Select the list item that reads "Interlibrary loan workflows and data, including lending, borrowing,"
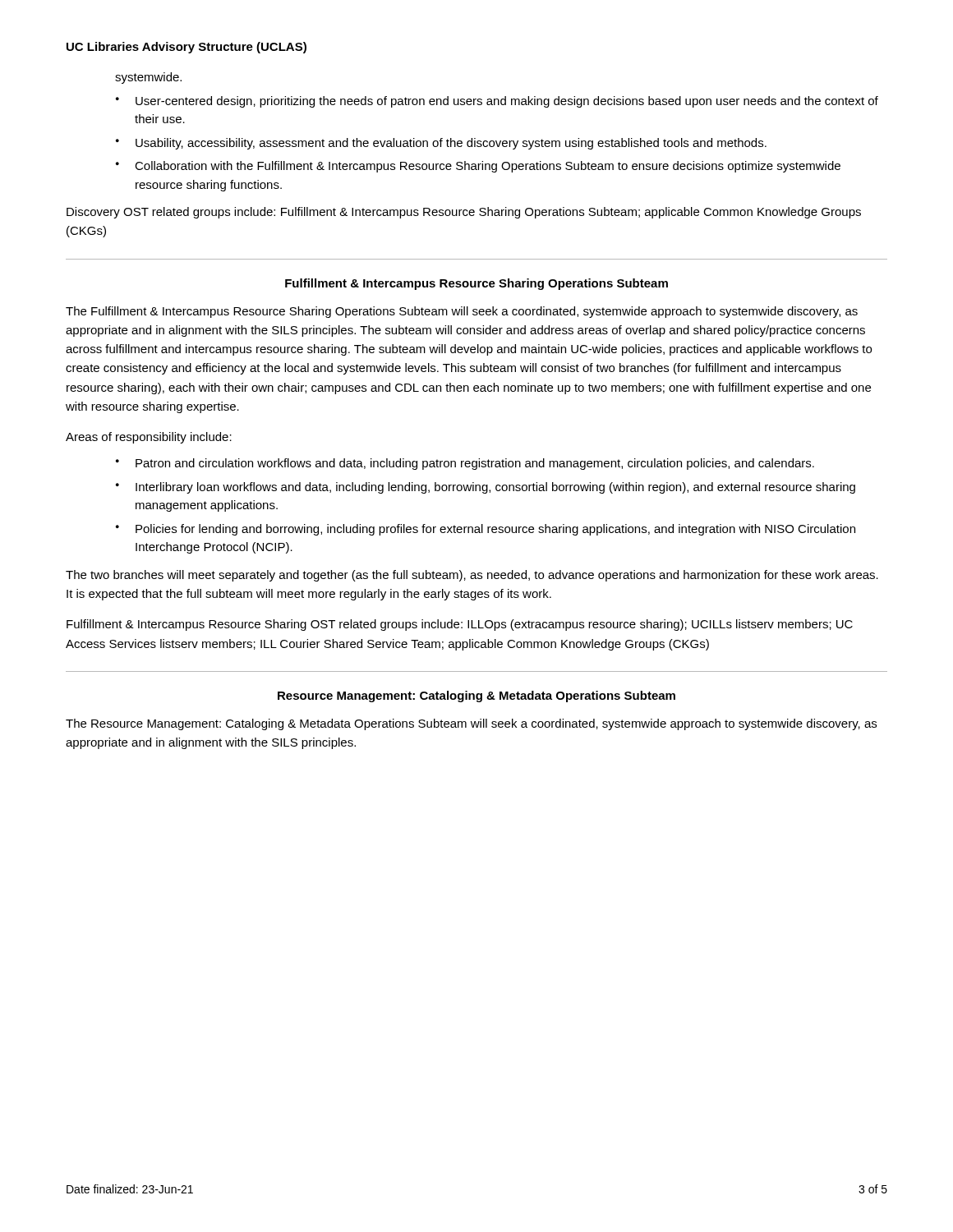 click(495, 496)
